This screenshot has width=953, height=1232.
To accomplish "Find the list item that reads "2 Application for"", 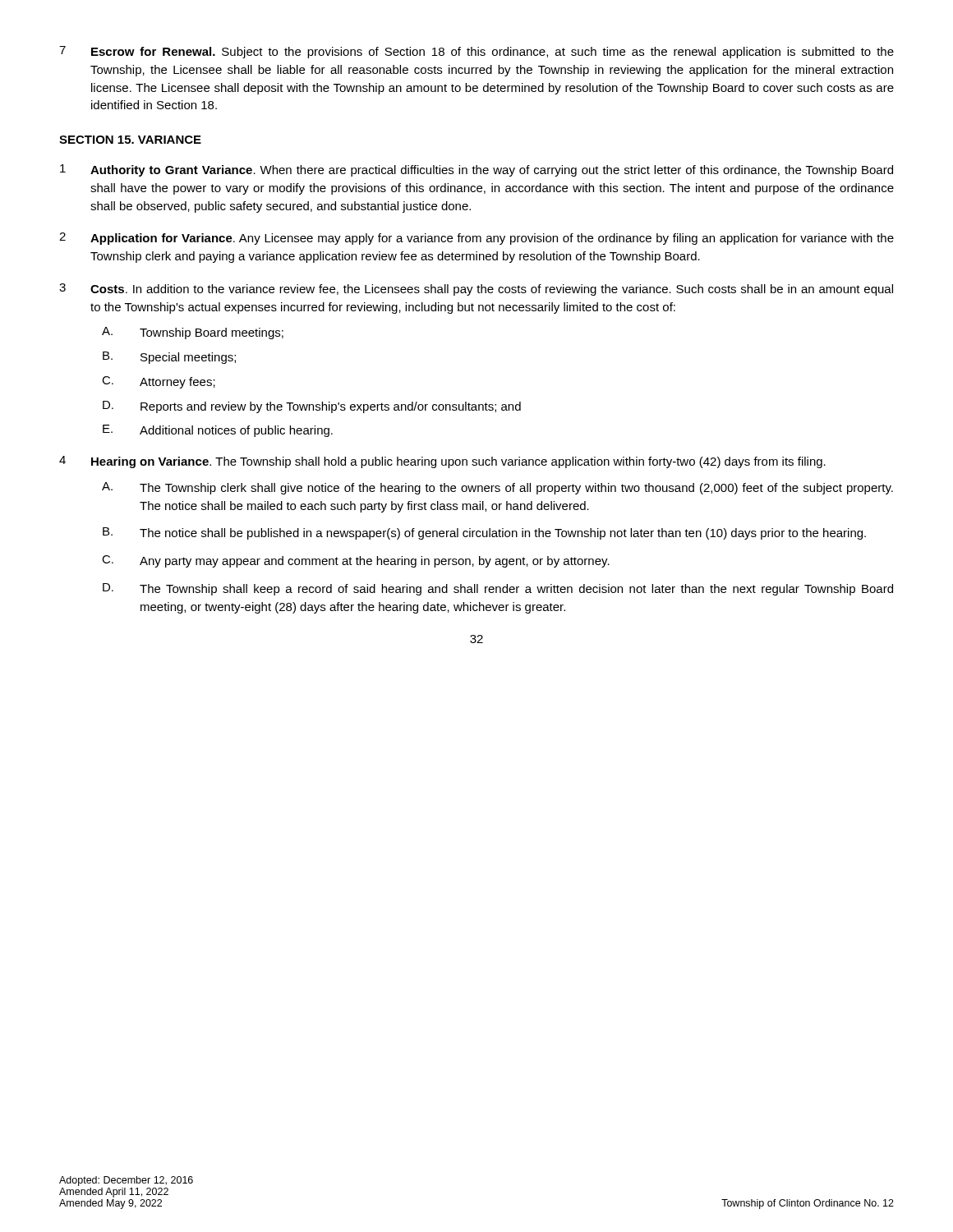I will pyautogui.click(x=476, y=247).
